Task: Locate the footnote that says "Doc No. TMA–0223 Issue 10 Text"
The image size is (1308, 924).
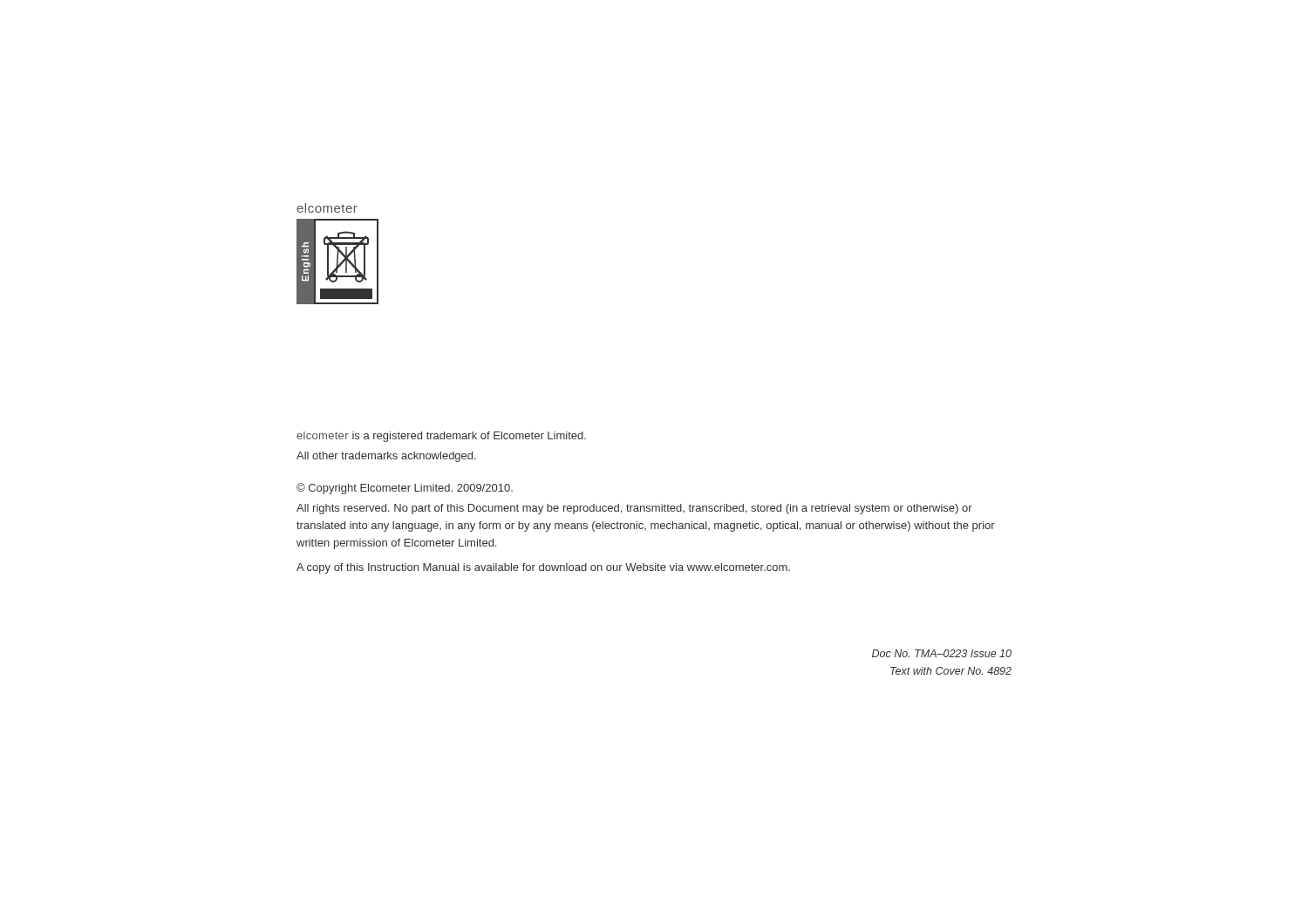Action: 941,662
